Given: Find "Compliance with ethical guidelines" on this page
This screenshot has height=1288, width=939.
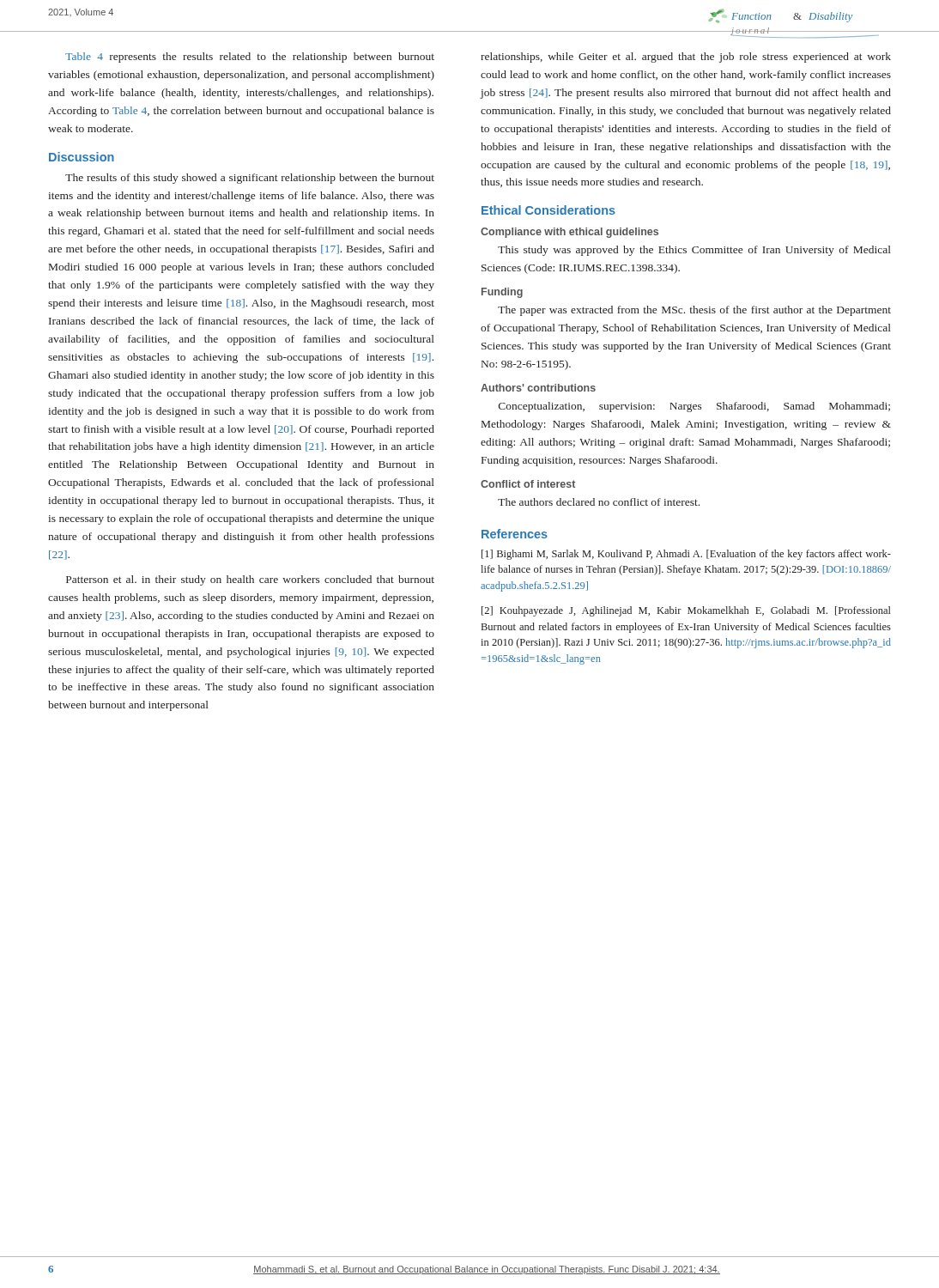Looking at the screenshot, I should [570, 232].
